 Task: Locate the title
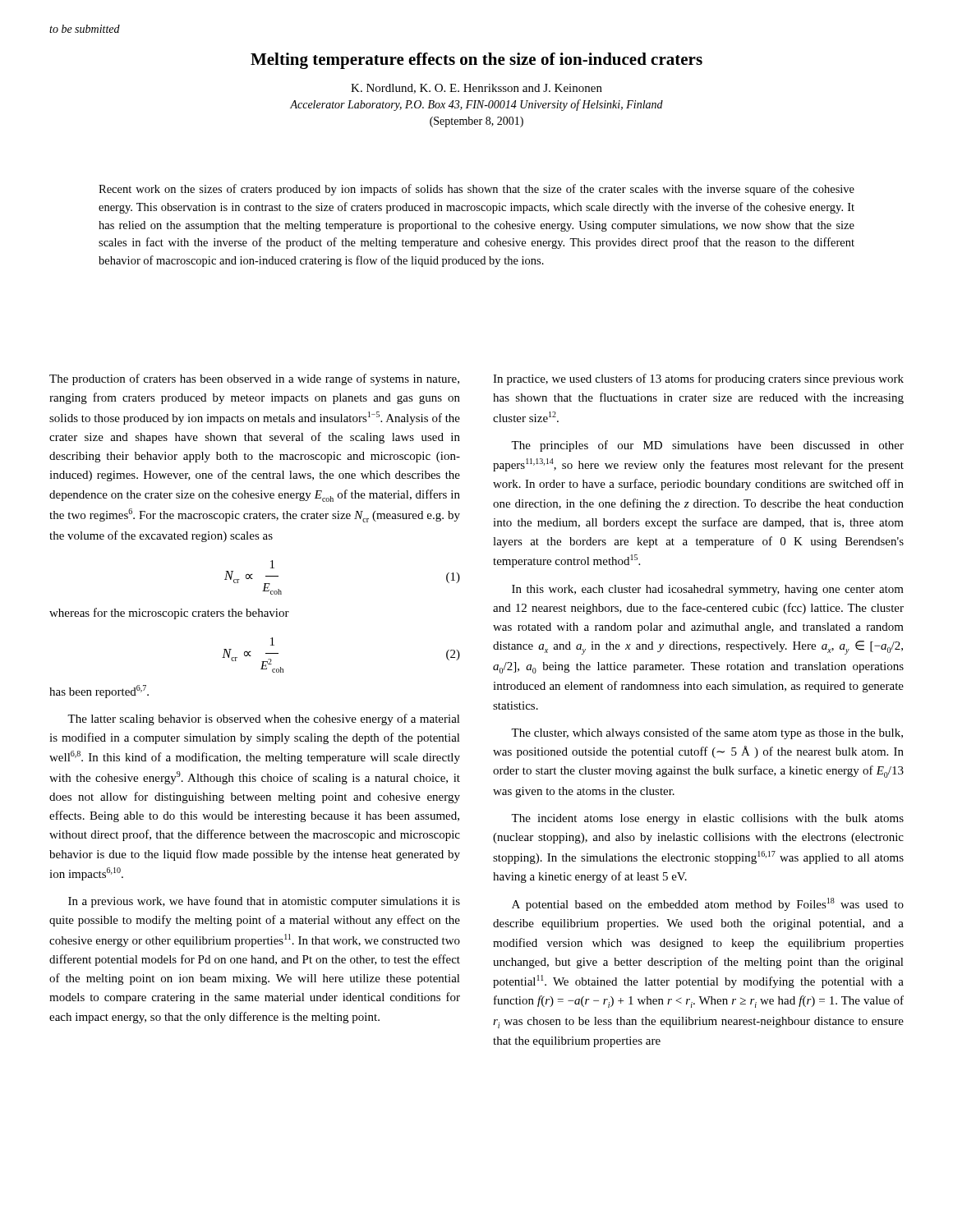(x=476, y=89)
